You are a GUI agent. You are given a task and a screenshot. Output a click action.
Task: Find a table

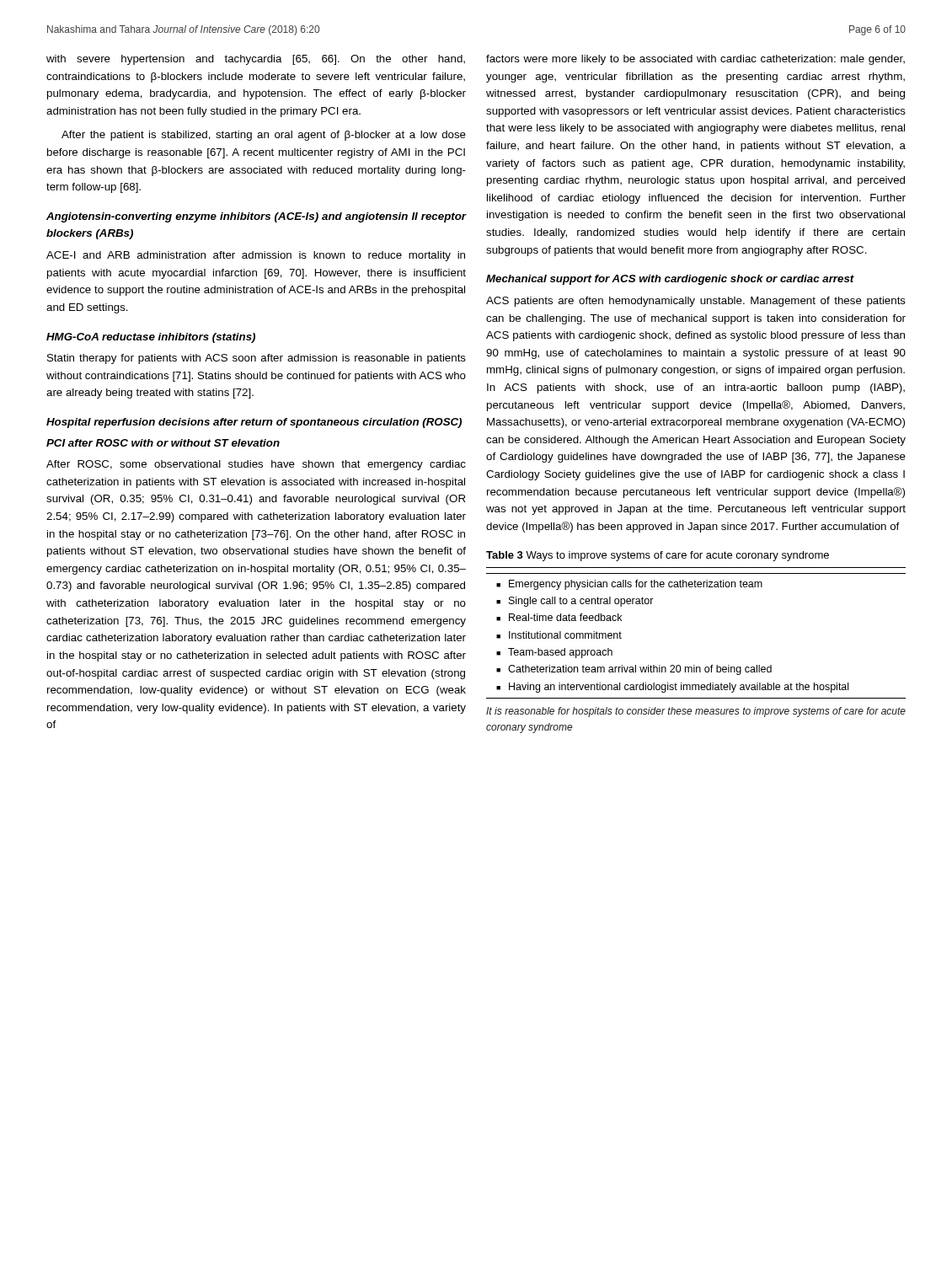click(x=696, y=651)
